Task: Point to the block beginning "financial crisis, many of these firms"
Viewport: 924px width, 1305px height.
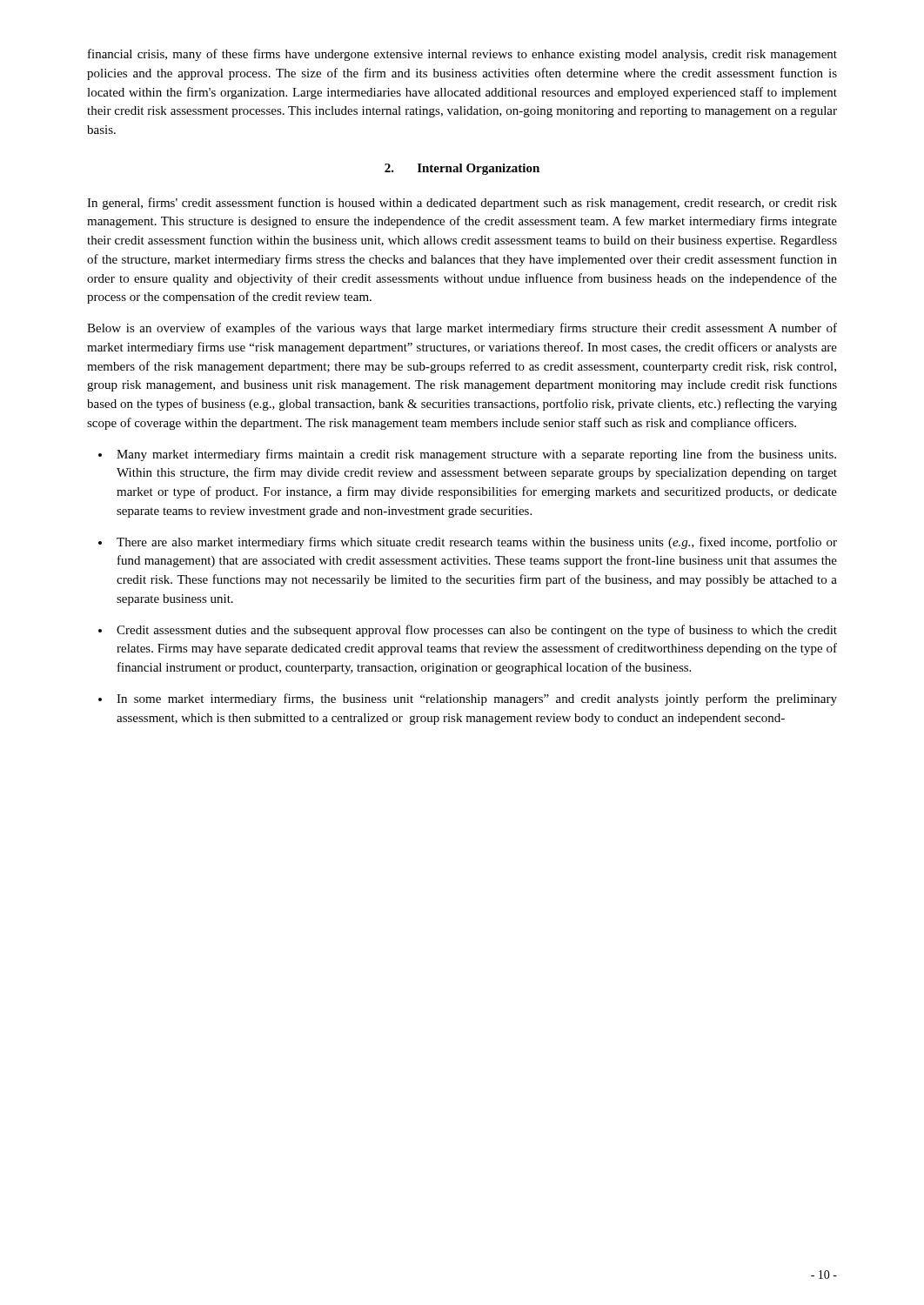Action: [462, 92]
